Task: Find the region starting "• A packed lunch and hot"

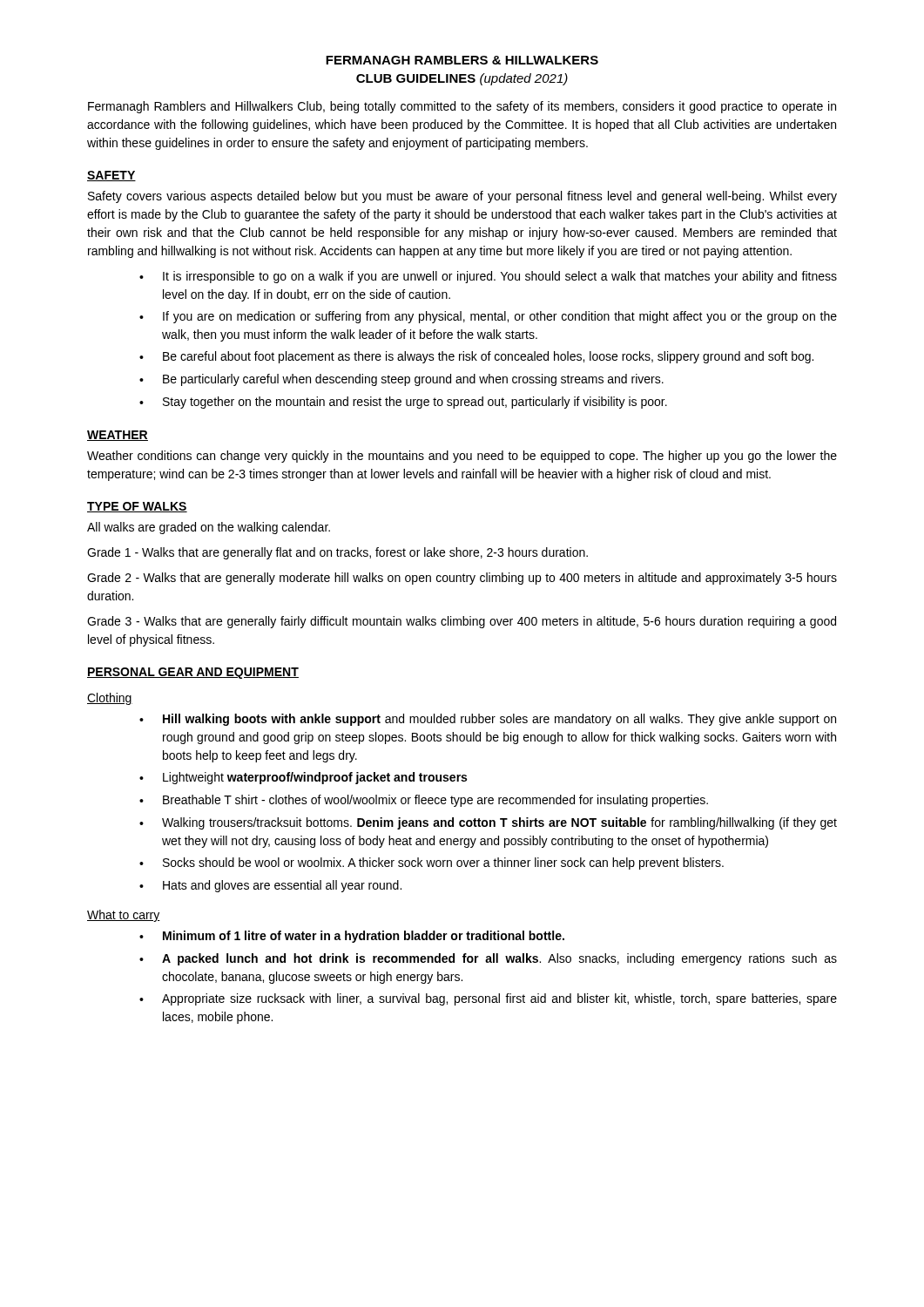Action: [x=488, y=968]
